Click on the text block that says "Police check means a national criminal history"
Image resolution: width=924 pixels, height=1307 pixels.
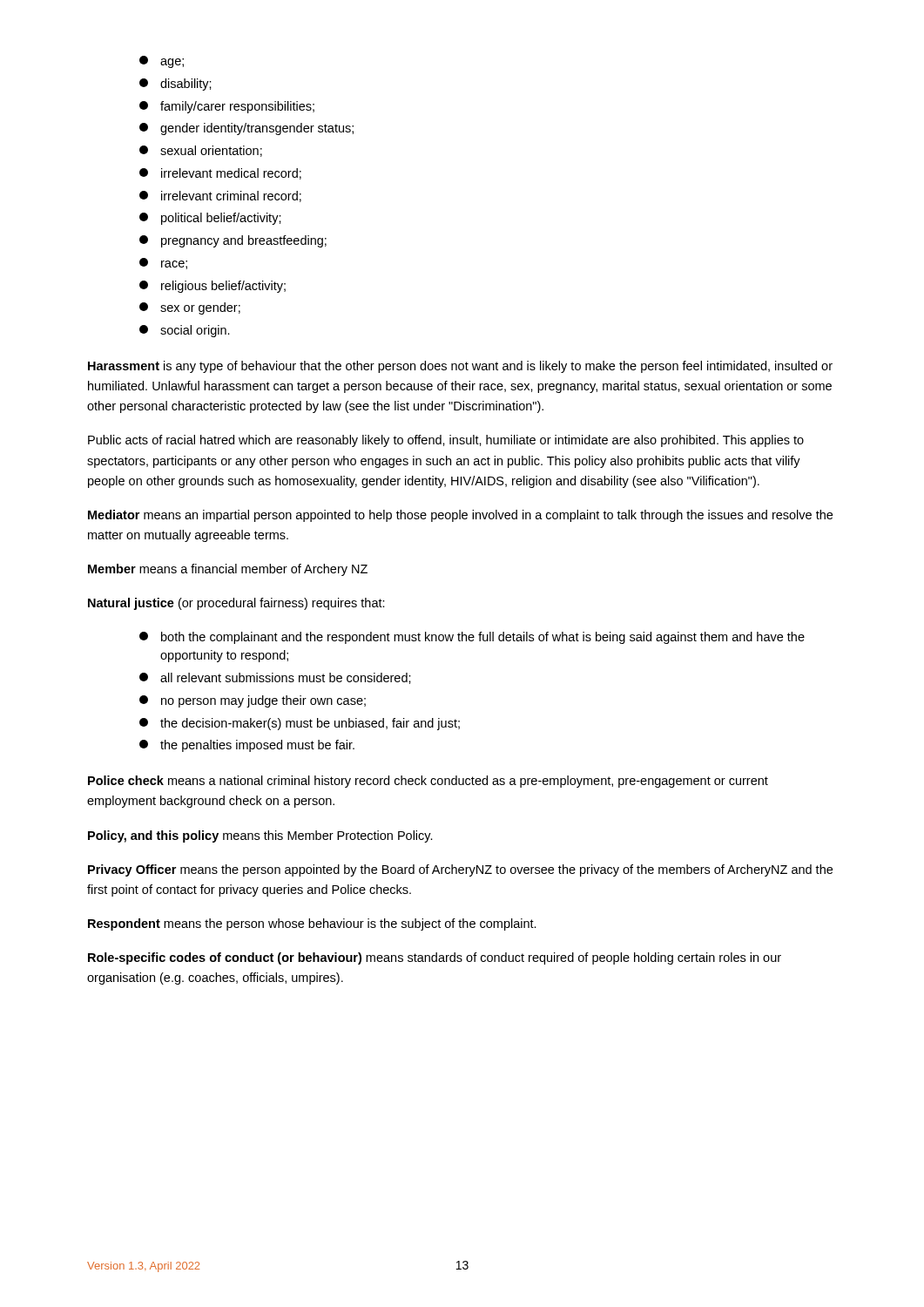tap(428, 791)
